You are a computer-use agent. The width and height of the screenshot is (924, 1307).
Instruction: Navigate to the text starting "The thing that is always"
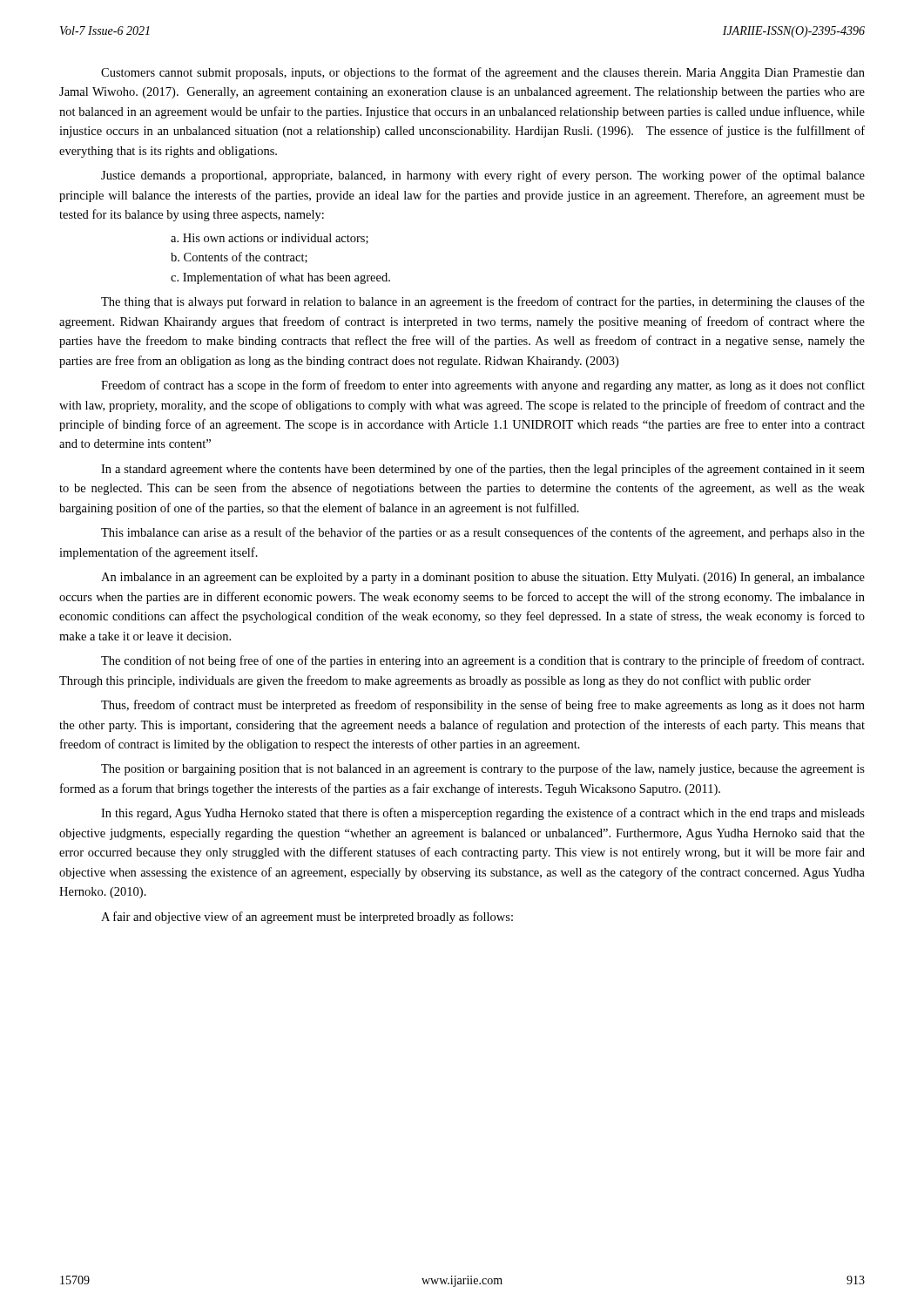click(462, 331)
